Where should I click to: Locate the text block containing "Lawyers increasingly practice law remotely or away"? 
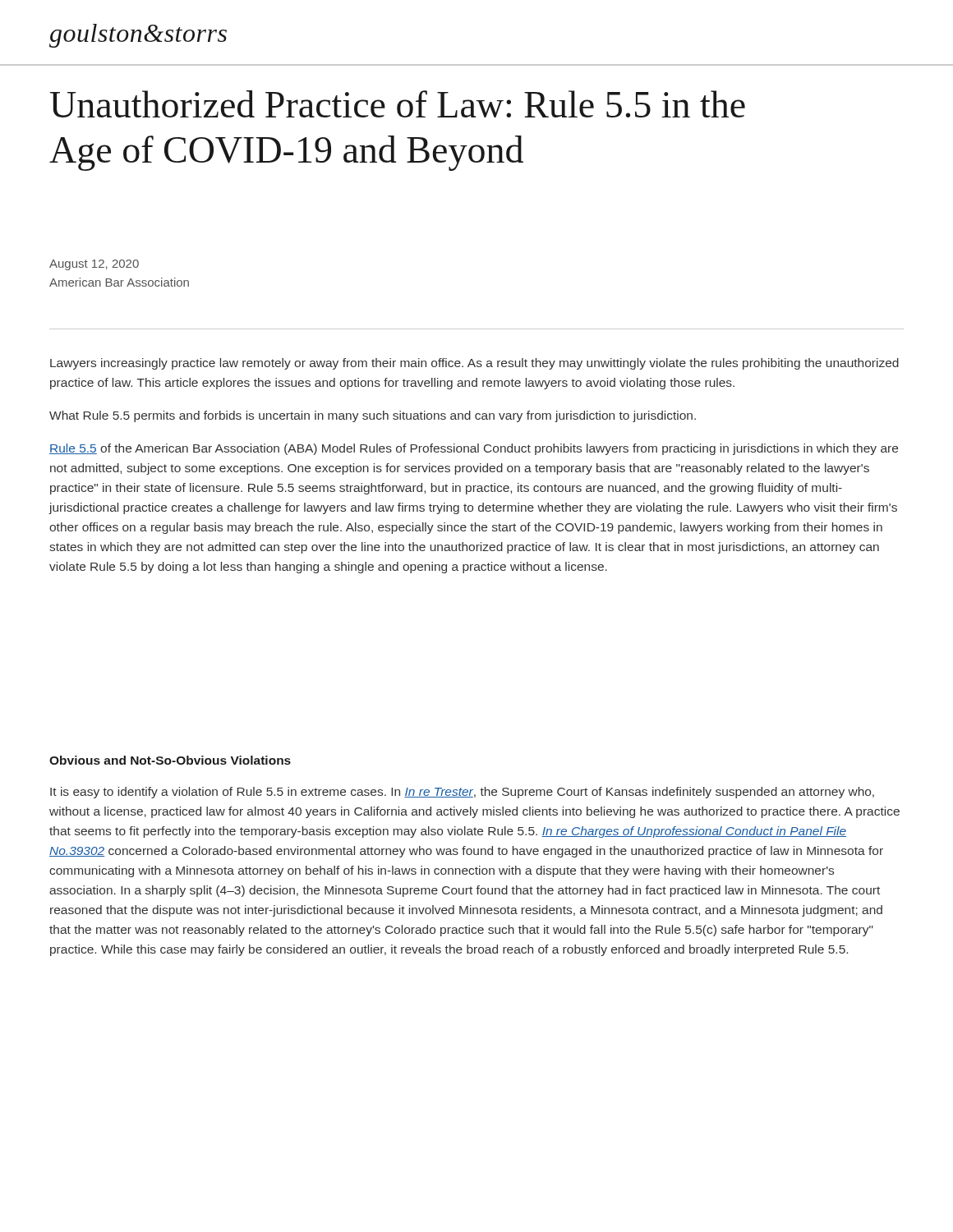474,372
